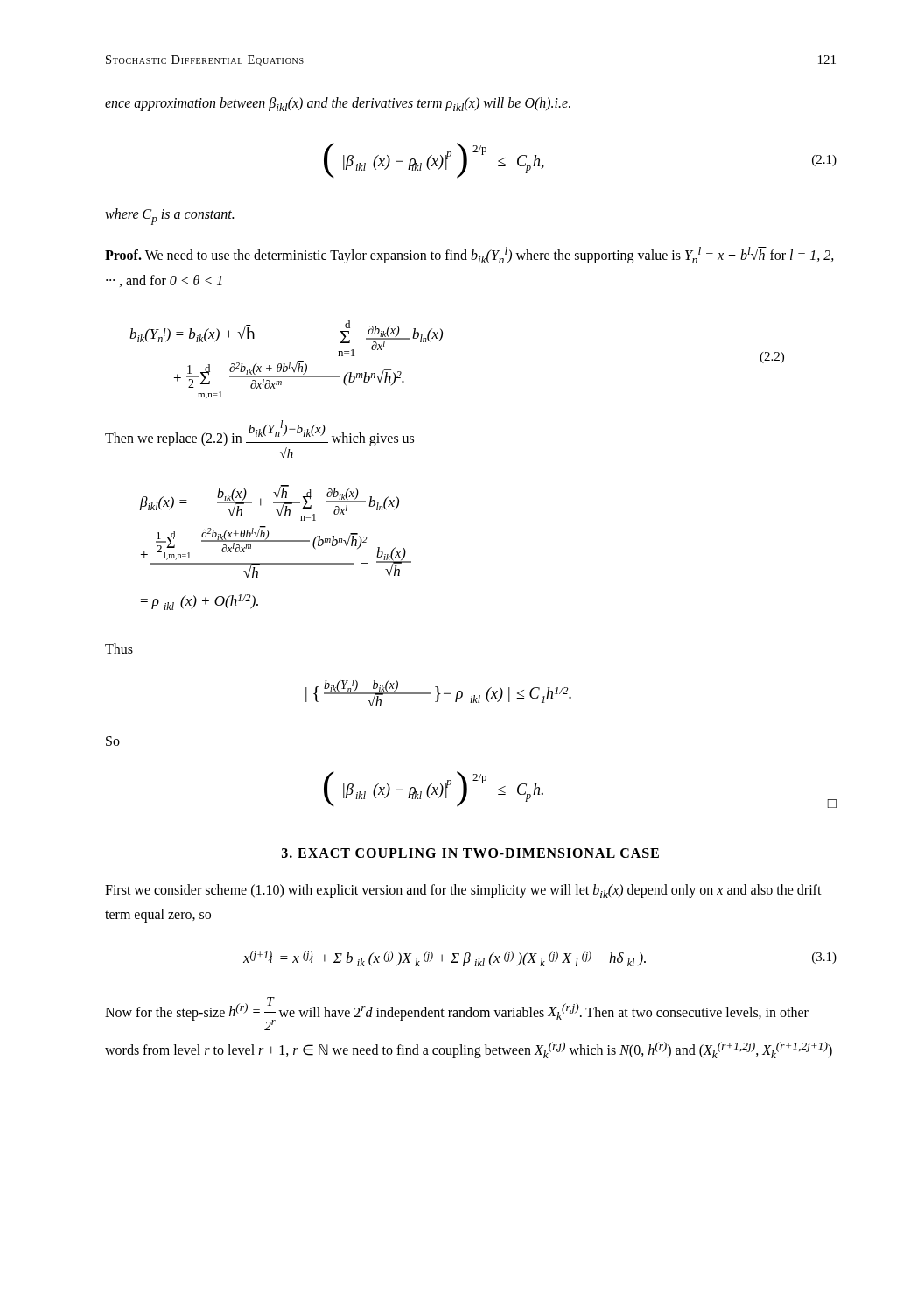
Task: Click on the region starting "Now for the"
Action: pyautogui.click(x=469, y=1028)
